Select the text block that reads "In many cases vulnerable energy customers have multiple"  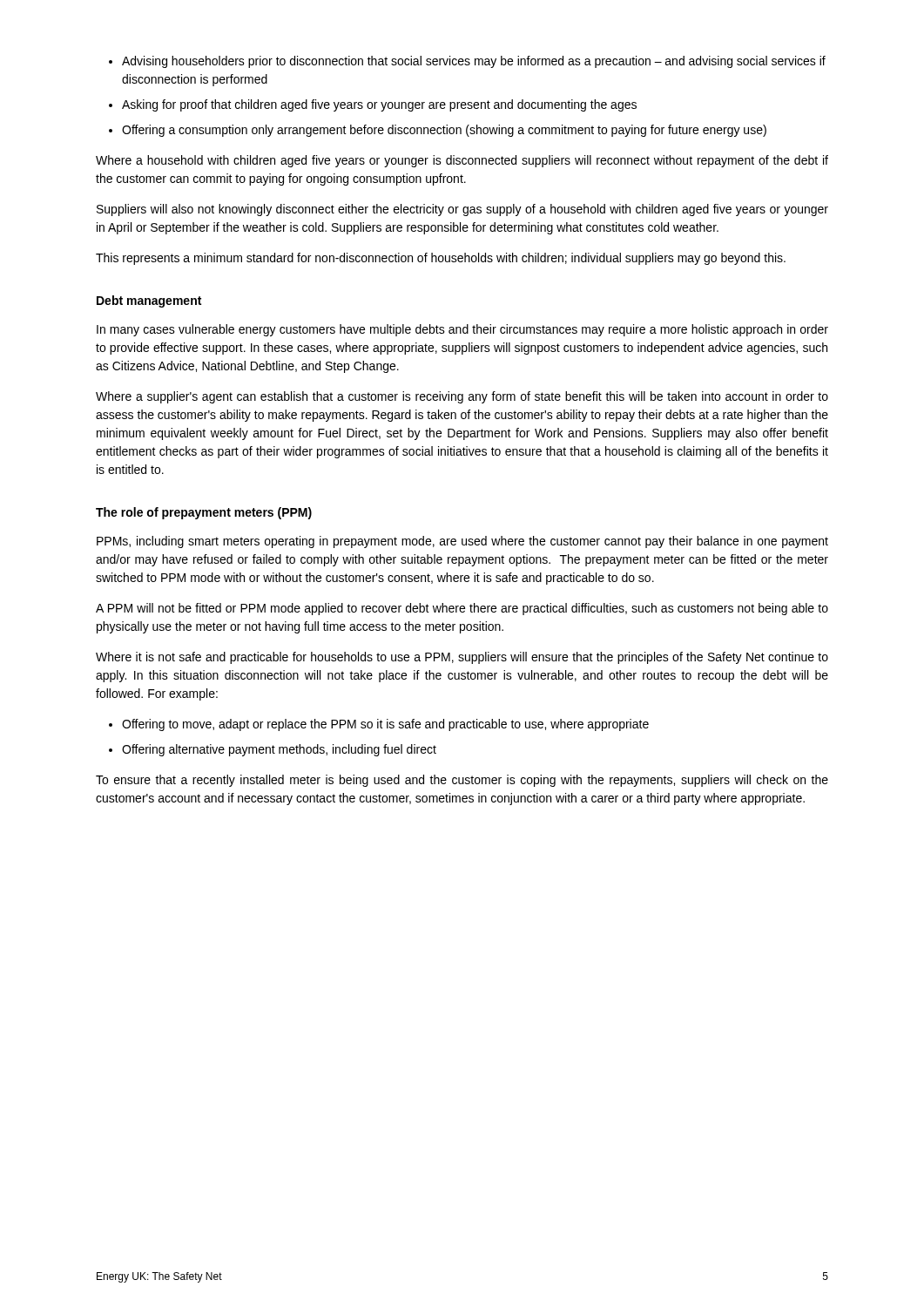(462, 348)
